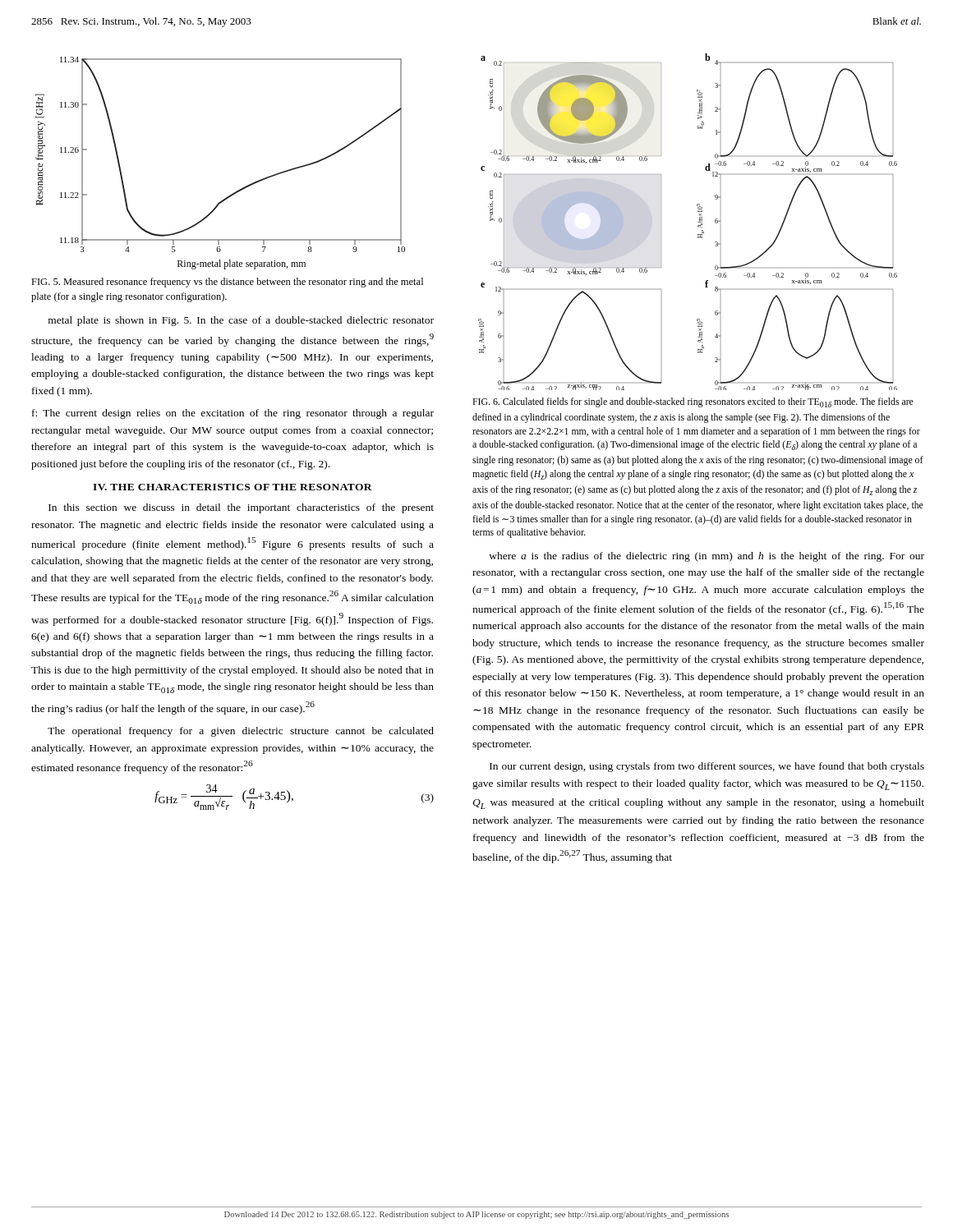953x1232 pixels.
Task: Find the text block that reads "metal plate is shown in Fig. 5. In"
Action: point(241,321)
